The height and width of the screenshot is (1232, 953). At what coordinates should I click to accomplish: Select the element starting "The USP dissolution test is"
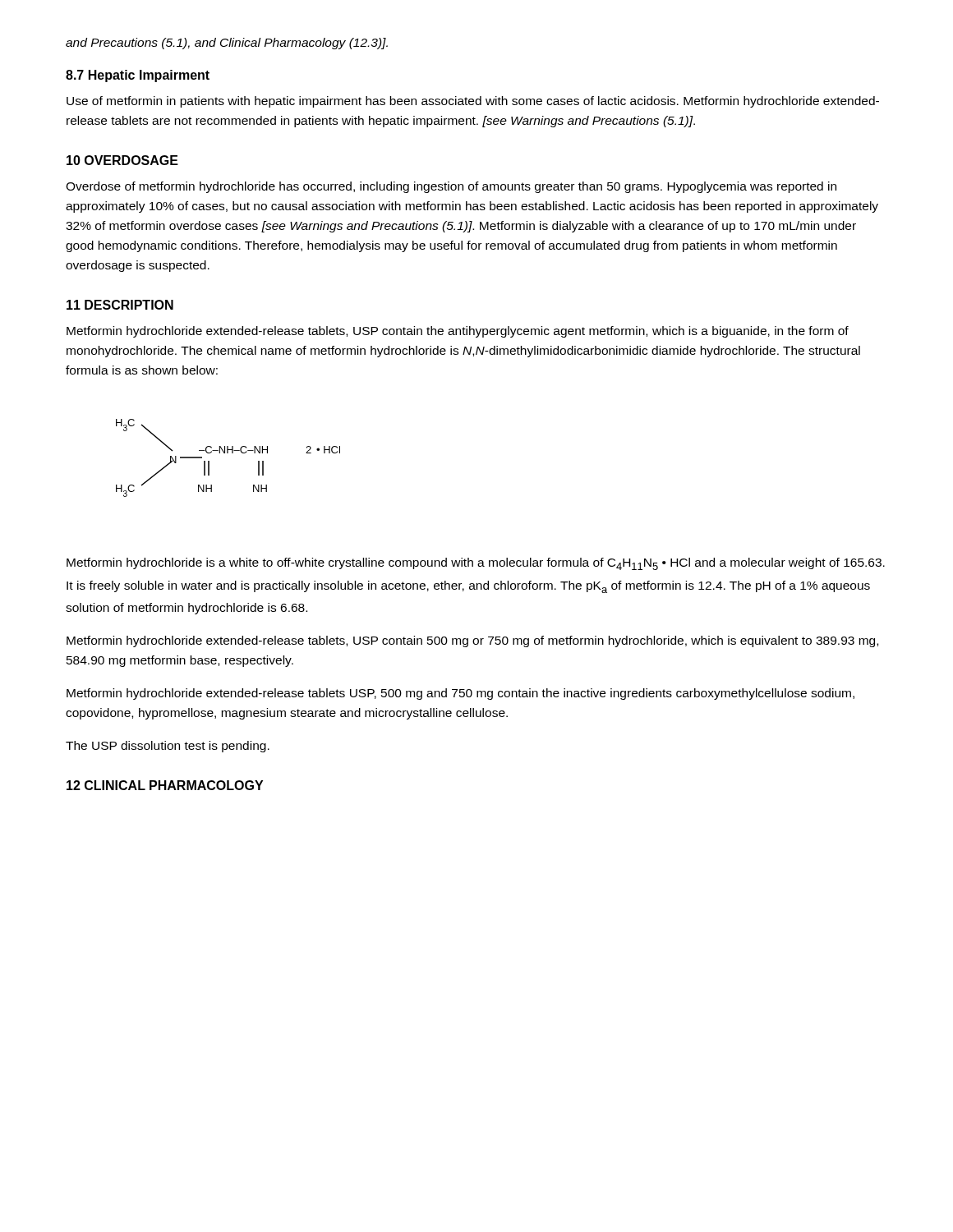[x=168, y=745]
